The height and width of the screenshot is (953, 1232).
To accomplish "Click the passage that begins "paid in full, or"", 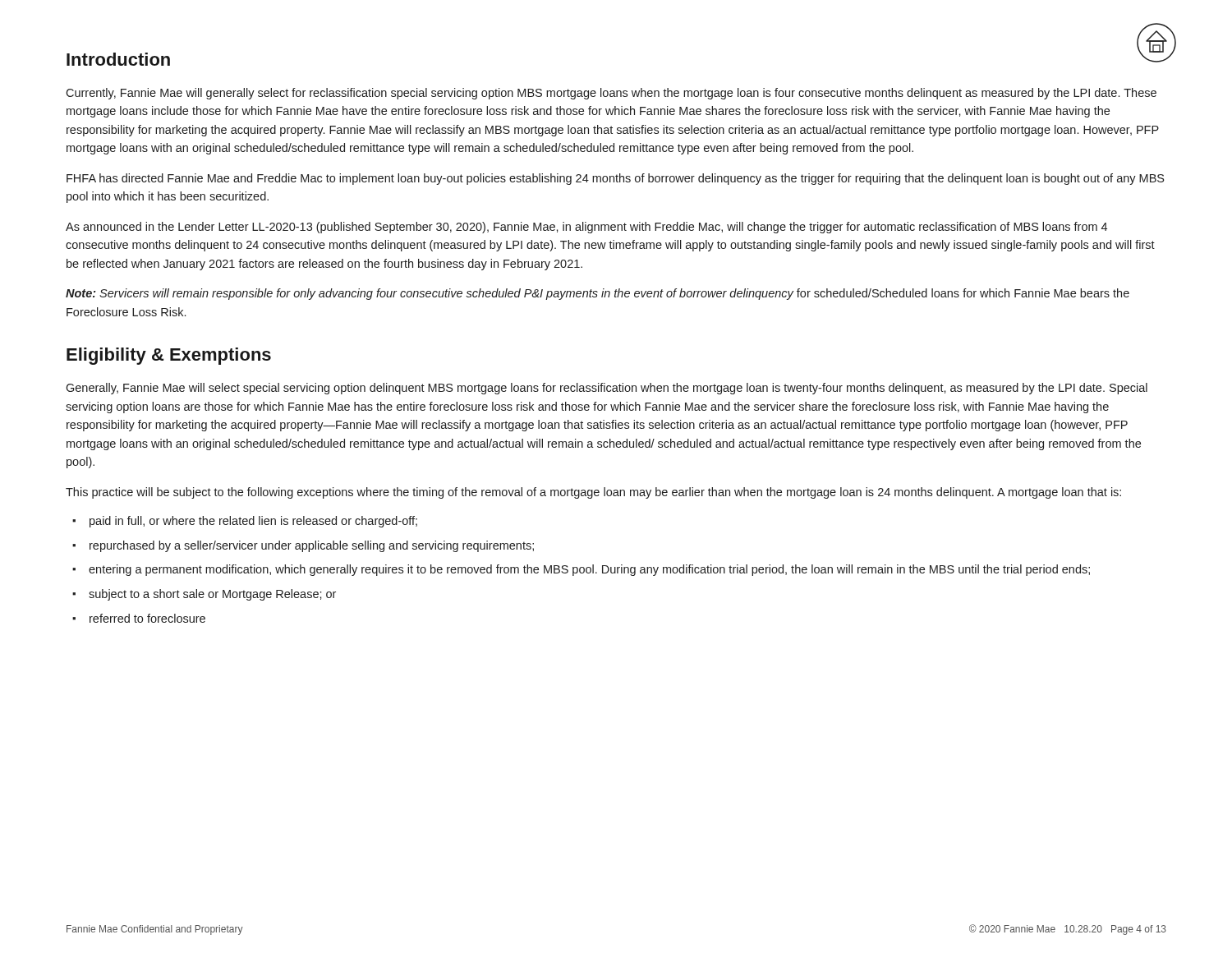I will 245,522.
